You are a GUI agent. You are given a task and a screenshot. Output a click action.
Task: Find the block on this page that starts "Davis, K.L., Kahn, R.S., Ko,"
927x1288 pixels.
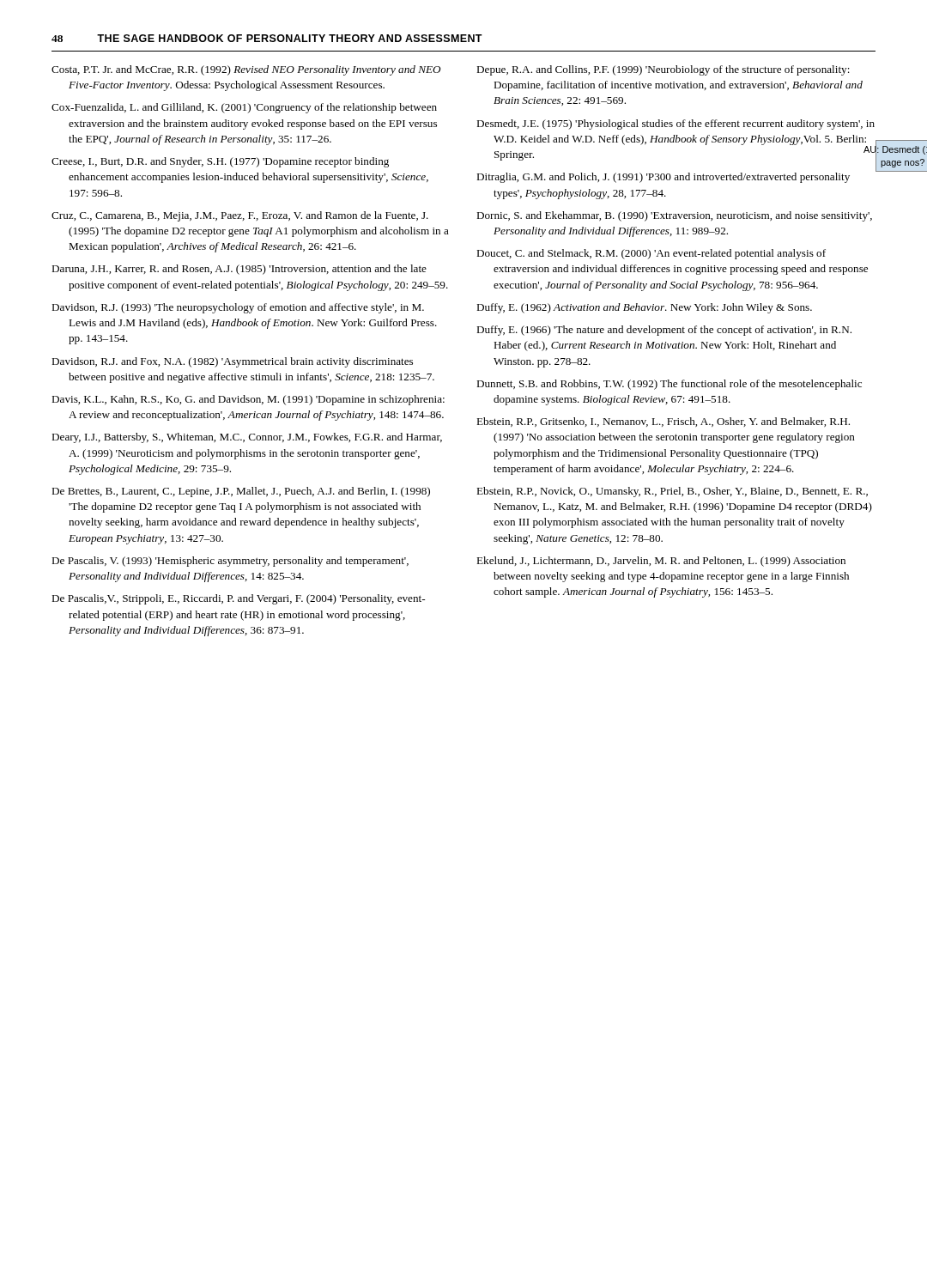[248, 407]
